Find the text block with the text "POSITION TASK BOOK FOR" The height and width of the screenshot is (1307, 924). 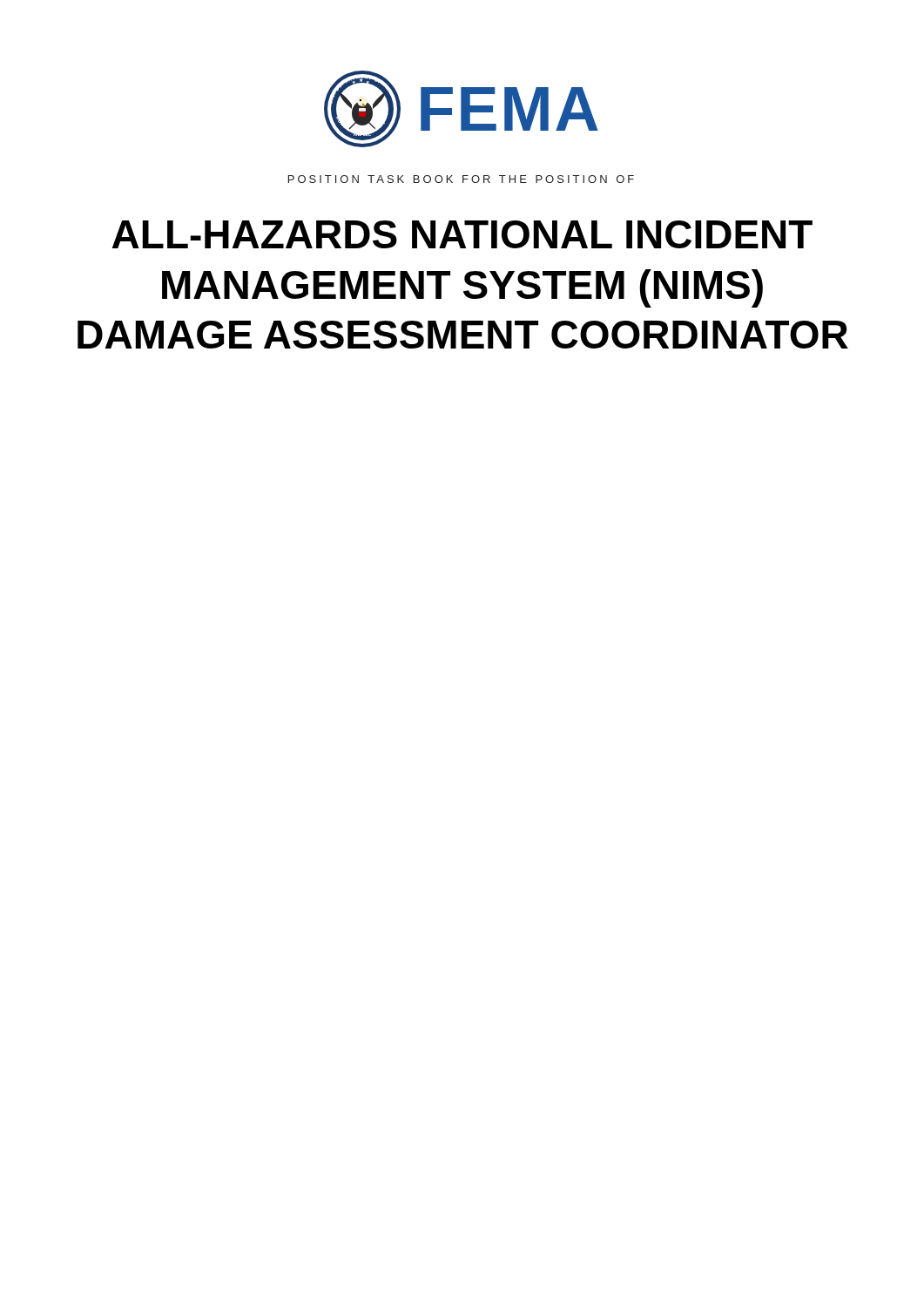[x=462, y=179]
